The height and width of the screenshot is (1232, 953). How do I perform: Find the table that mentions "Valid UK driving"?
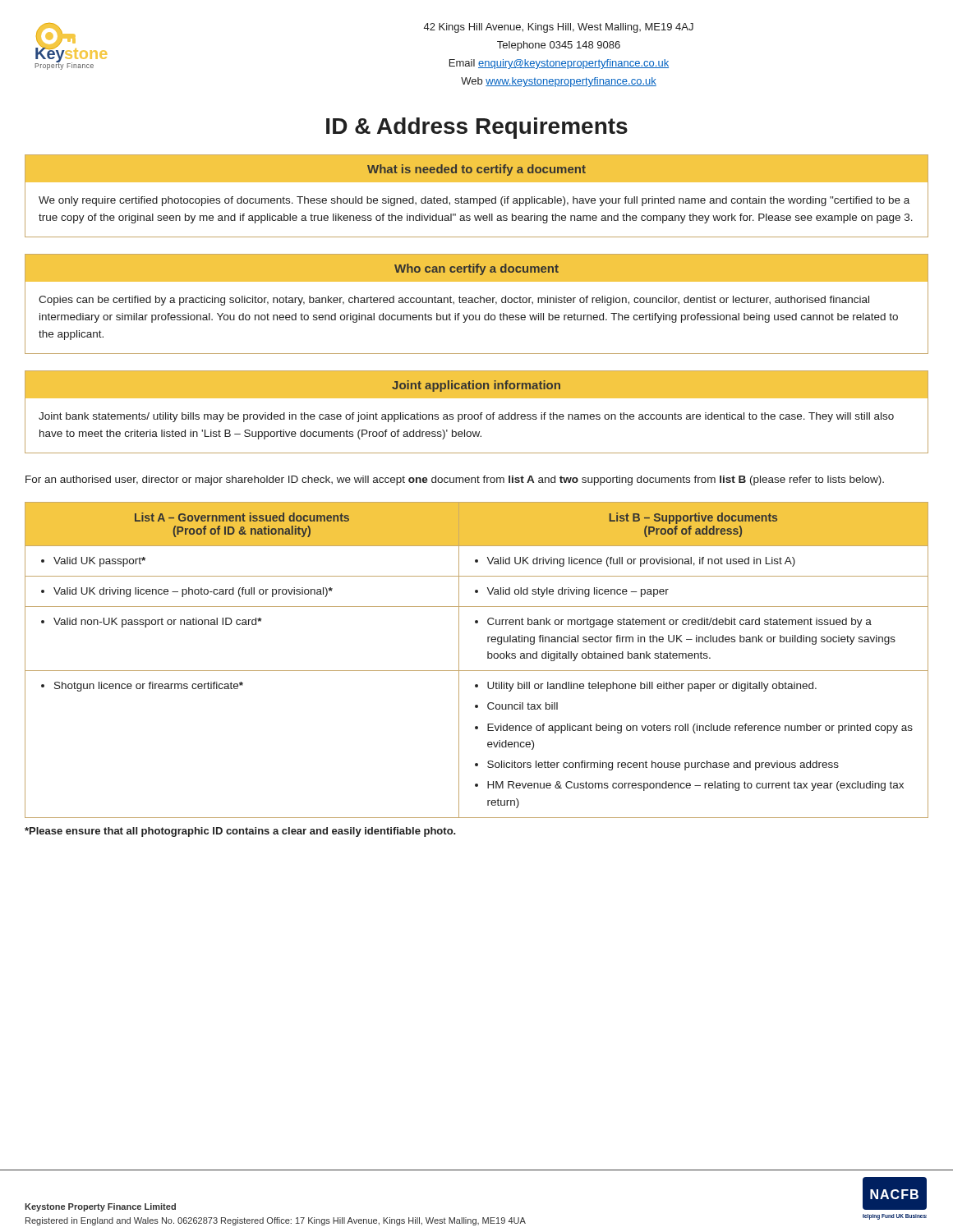point(476,660)
